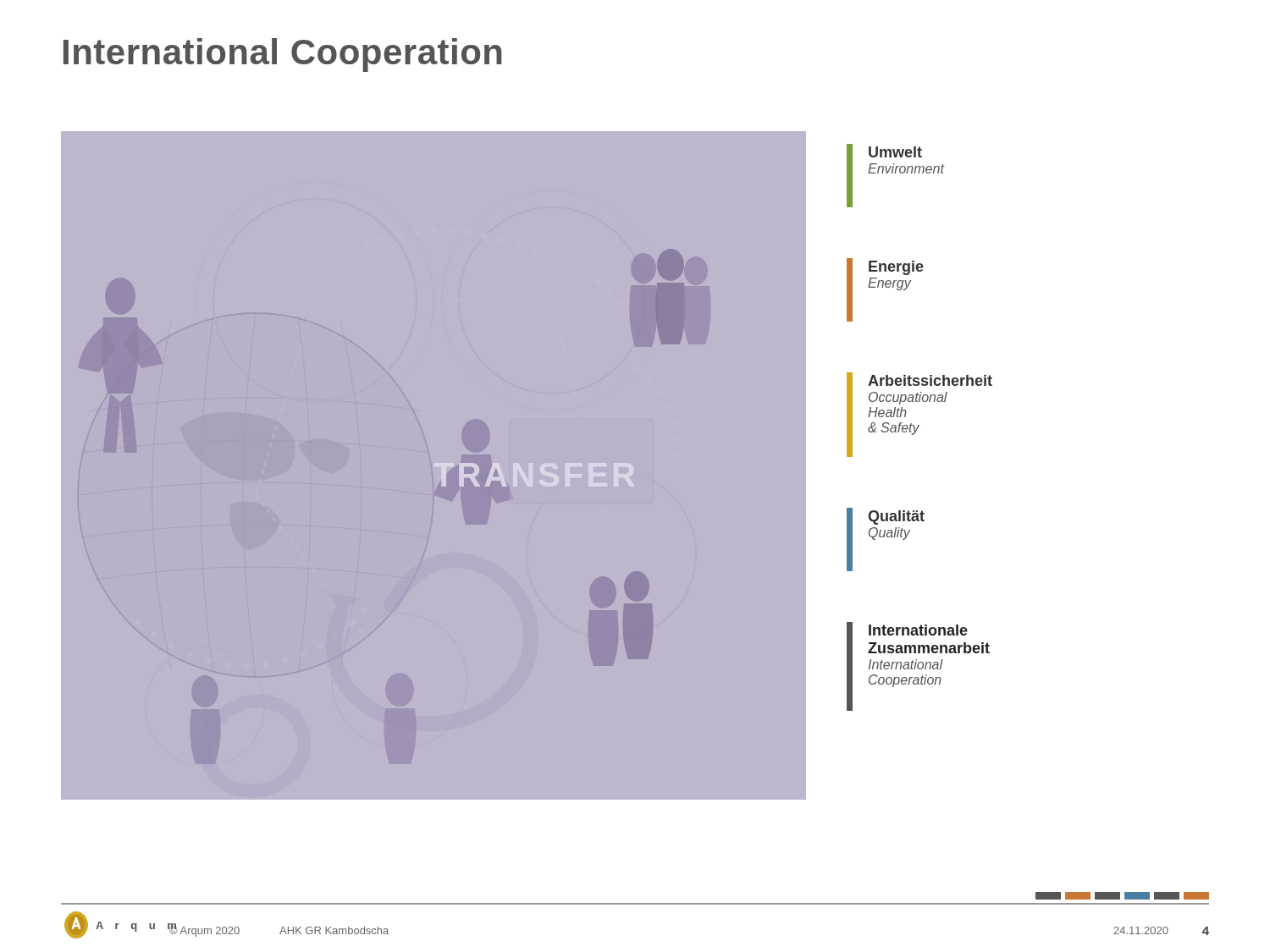The width and height of the screenshot is (1270, 952).
Task: Point to the block starting "Arbeitssicherheit Occupational Health & Safety"
Action: [x=920, y=415]
